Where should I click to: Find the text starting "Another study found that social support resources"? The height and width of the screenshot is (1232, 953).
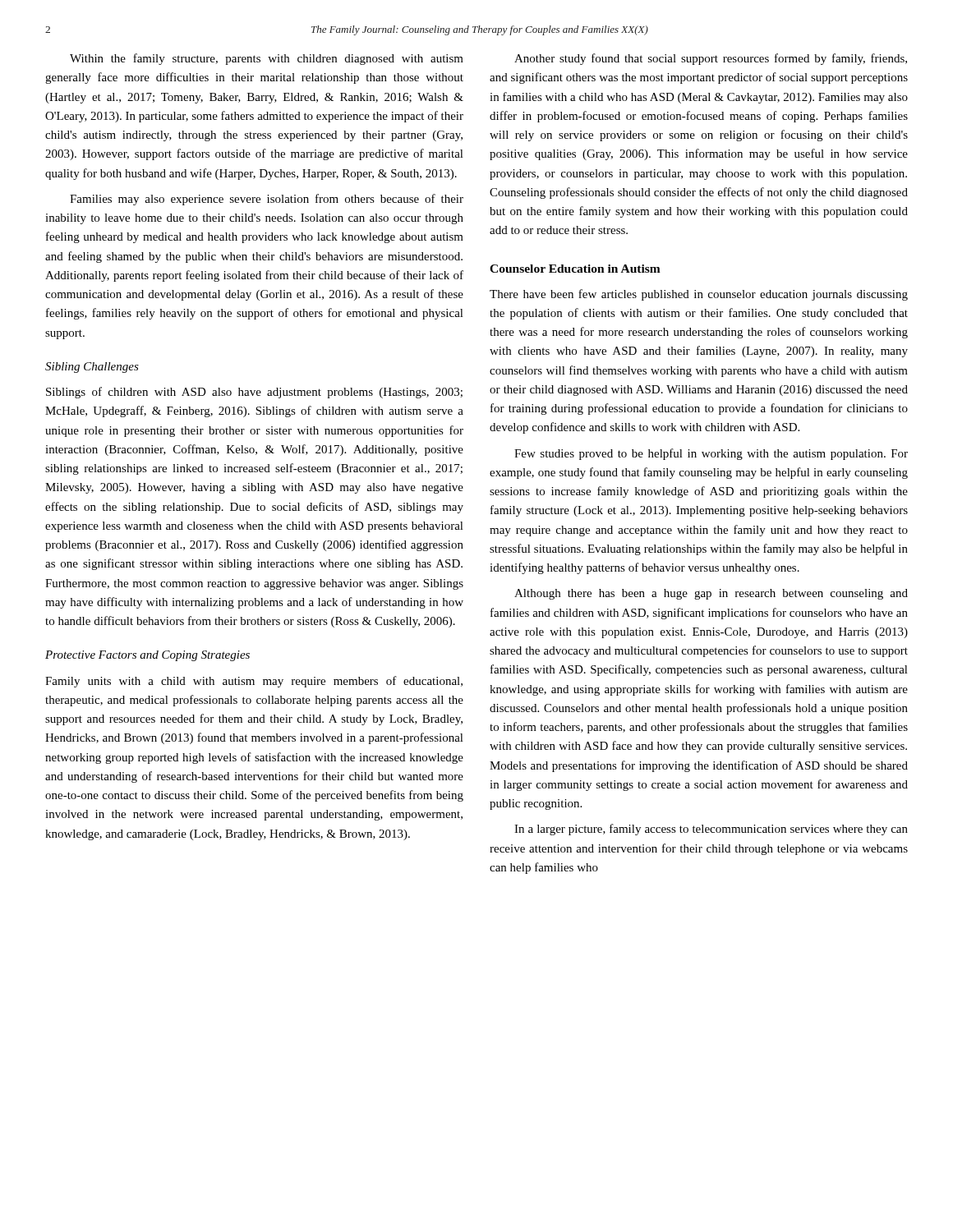click(699, 145)
